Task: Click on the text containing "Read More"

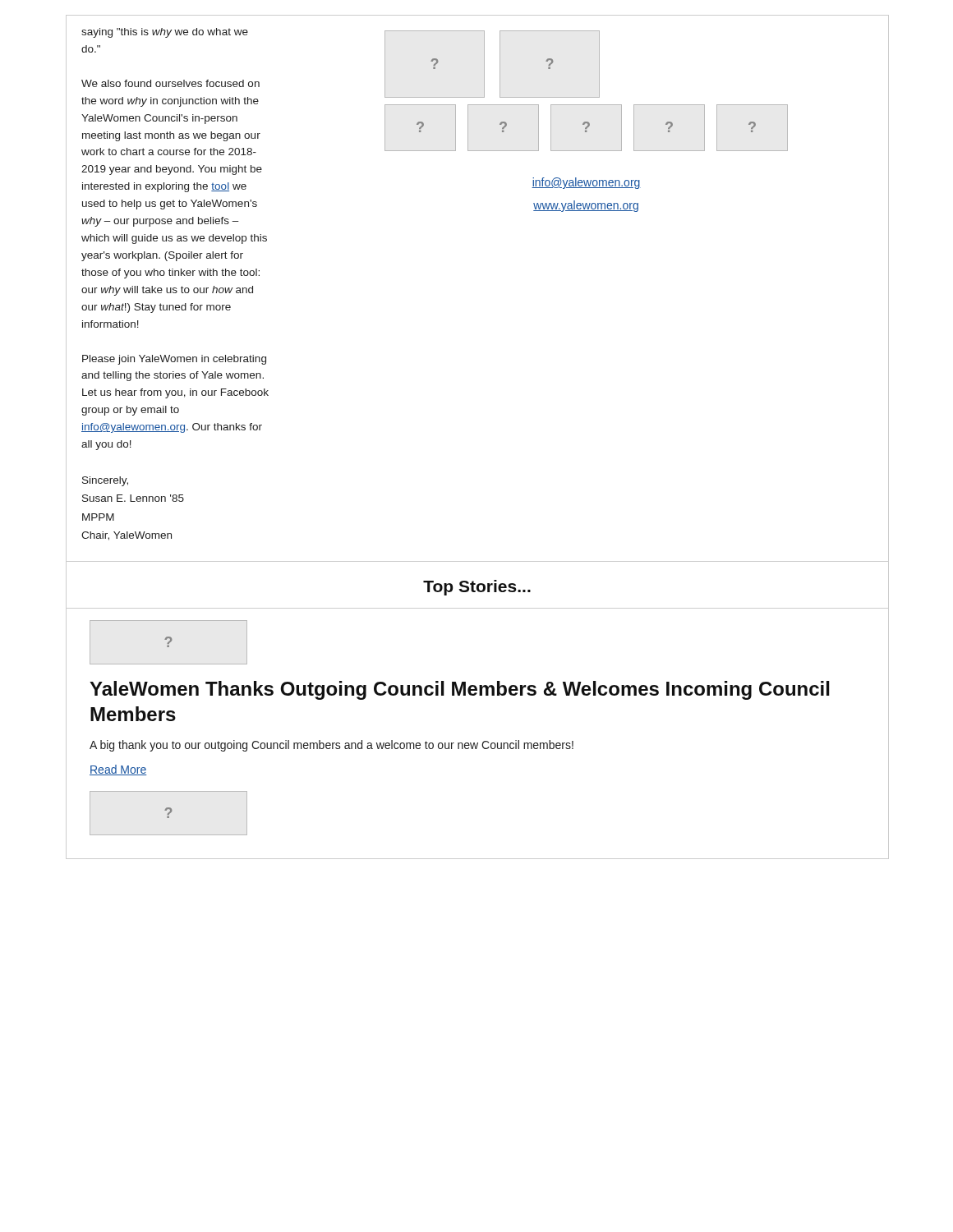Action: [118, 770]
